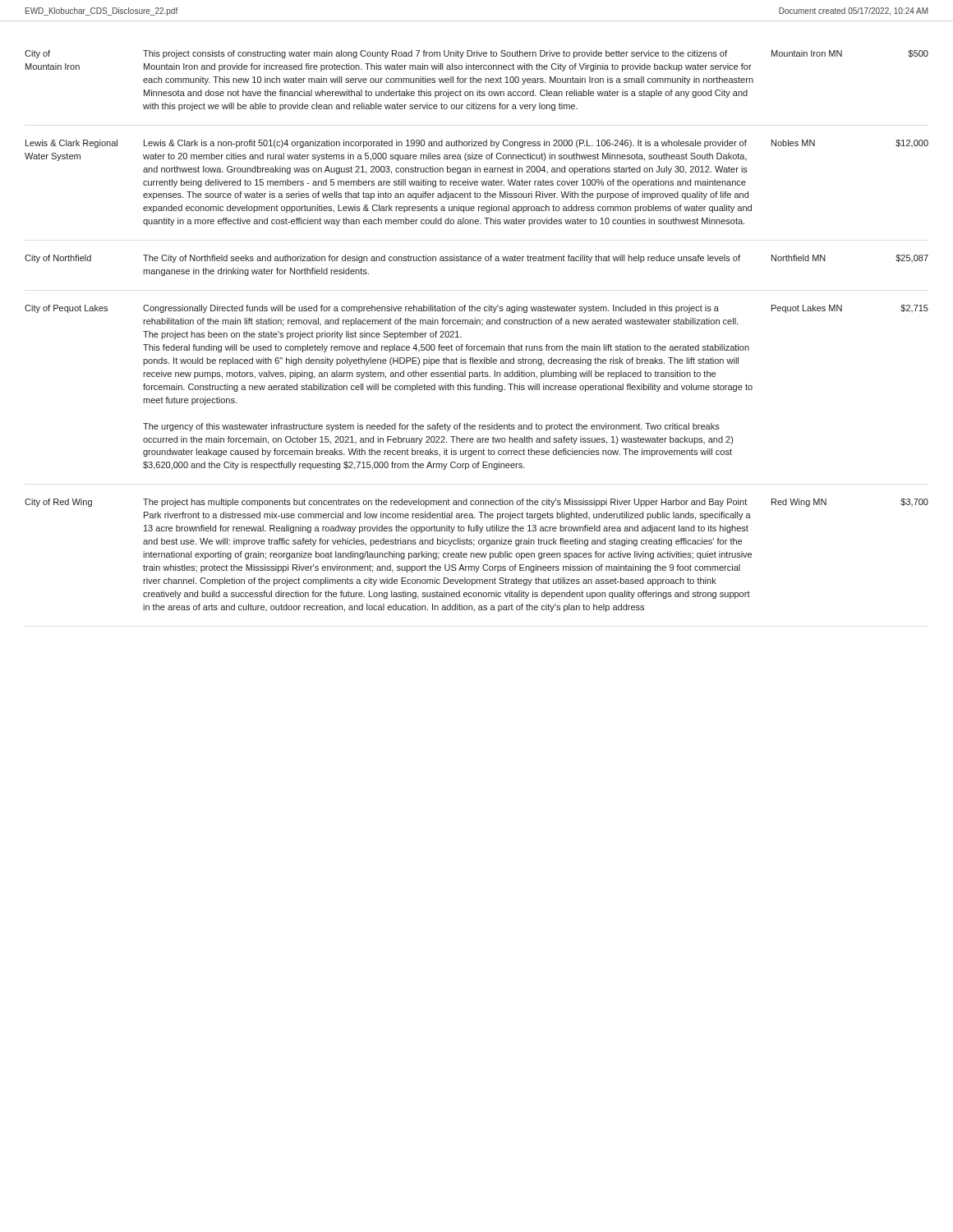953x1232 pixels.
Task: Point to the element starting "City of Pequot Lakes"
Action: click(66, 308)
